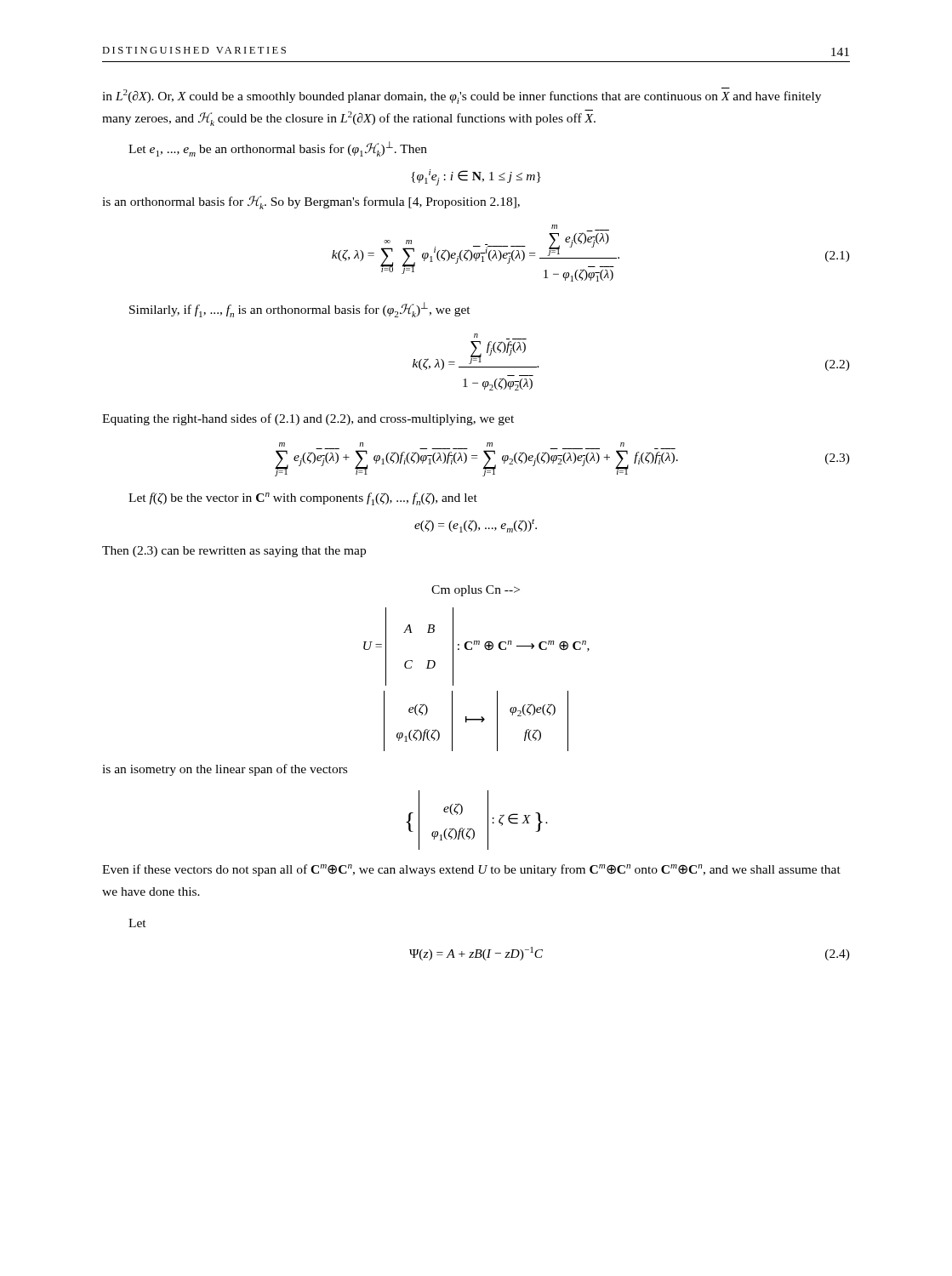952x1276 pixels.
Task: Point to the text block starting "Ψ(z) = A + zB(I"
Action: pos(480,953)
